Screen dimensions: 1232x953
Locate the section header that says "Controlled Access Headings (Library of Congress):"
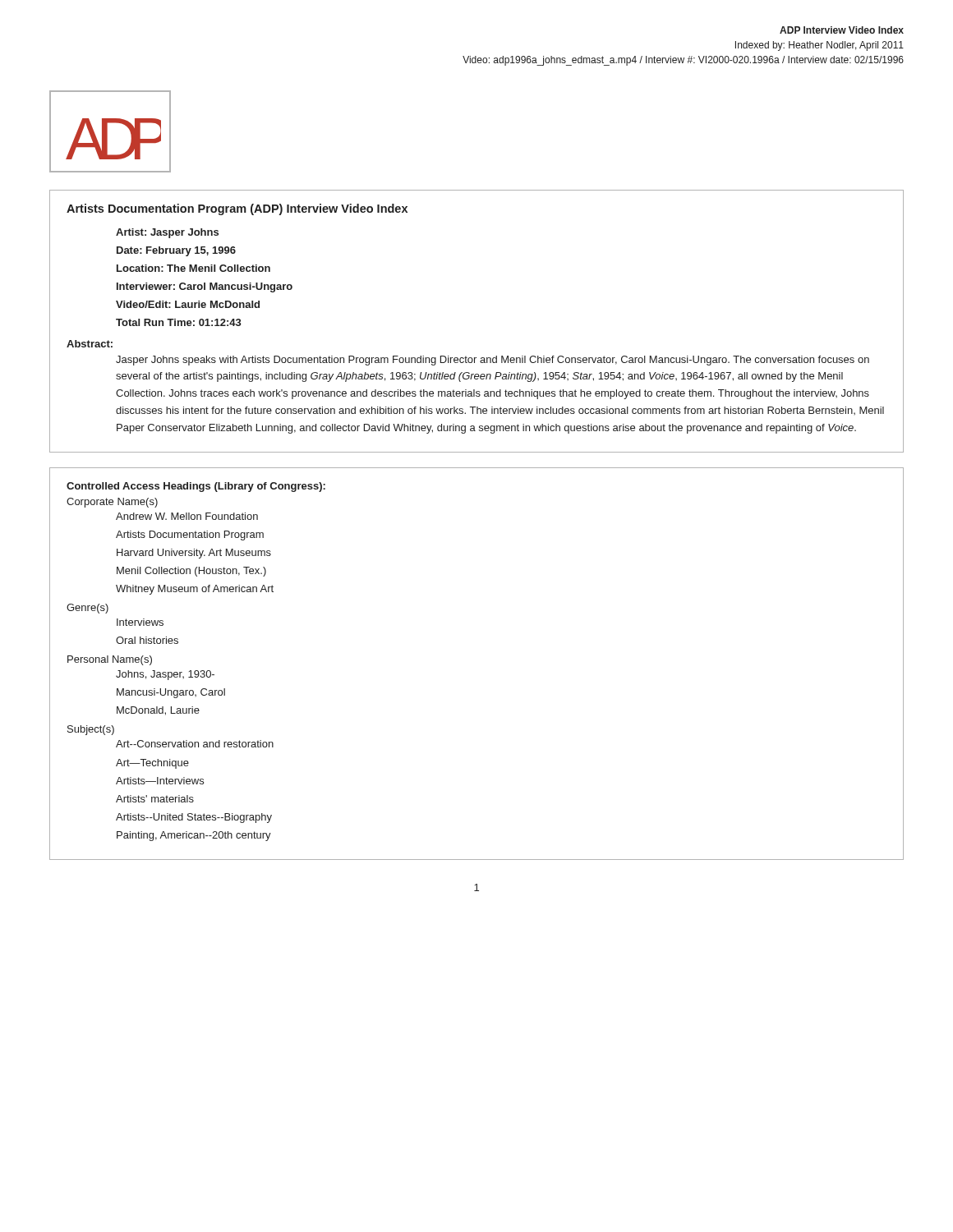pos(196,485)
